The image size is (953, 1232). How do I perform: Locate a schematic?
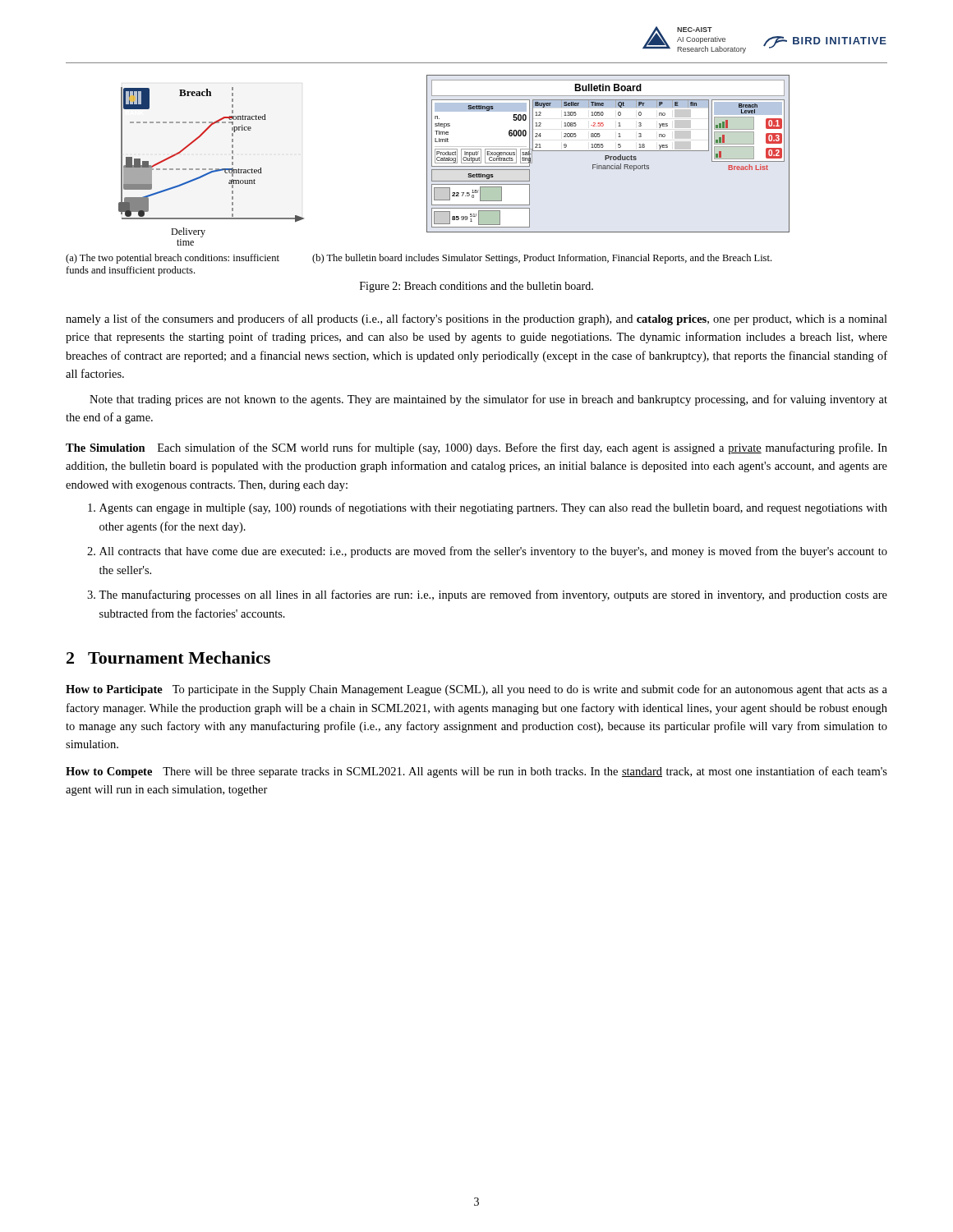(476, 155)
